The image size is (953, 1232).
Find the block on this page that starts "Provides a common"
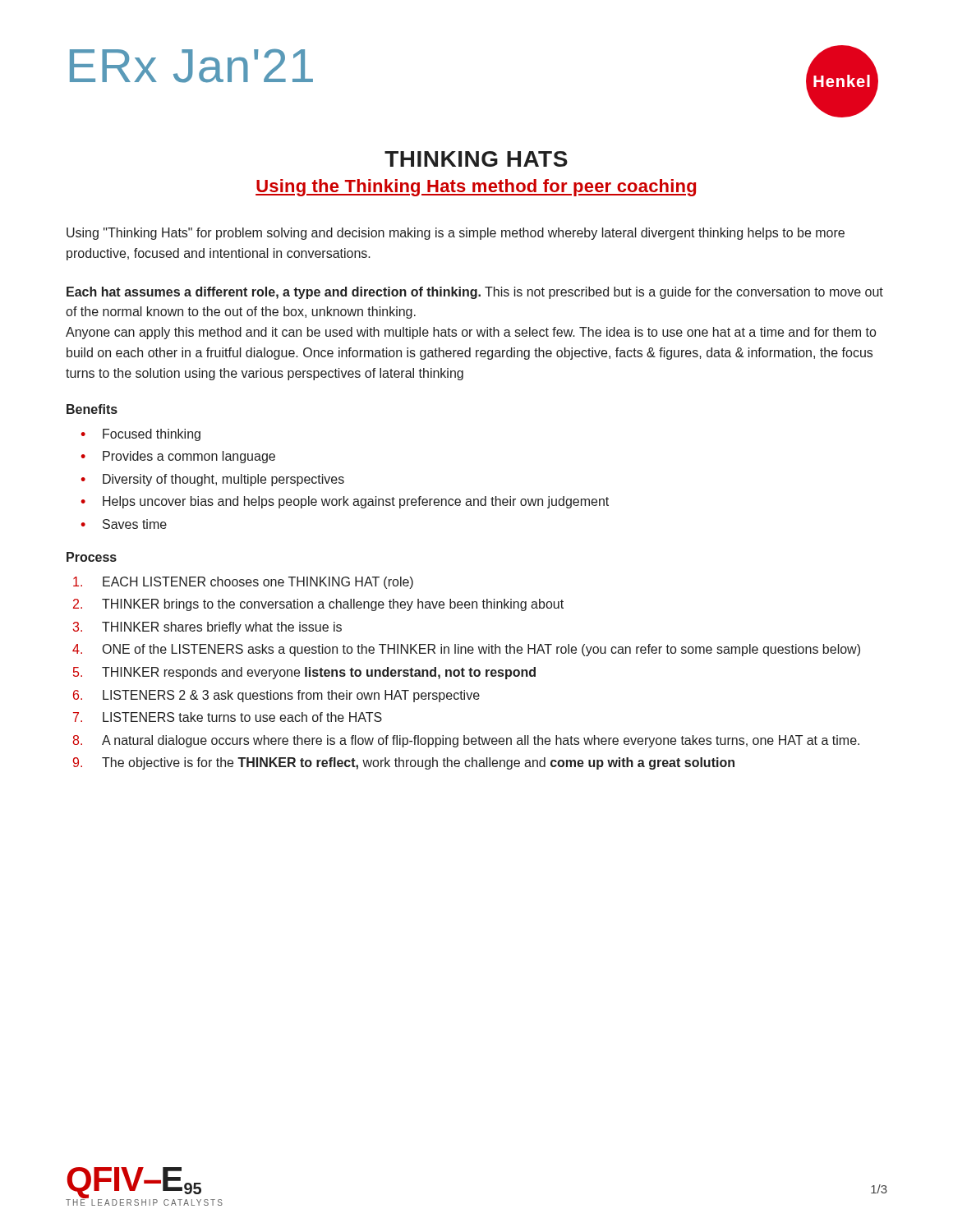pyautogui.click(x=189, y=456)
